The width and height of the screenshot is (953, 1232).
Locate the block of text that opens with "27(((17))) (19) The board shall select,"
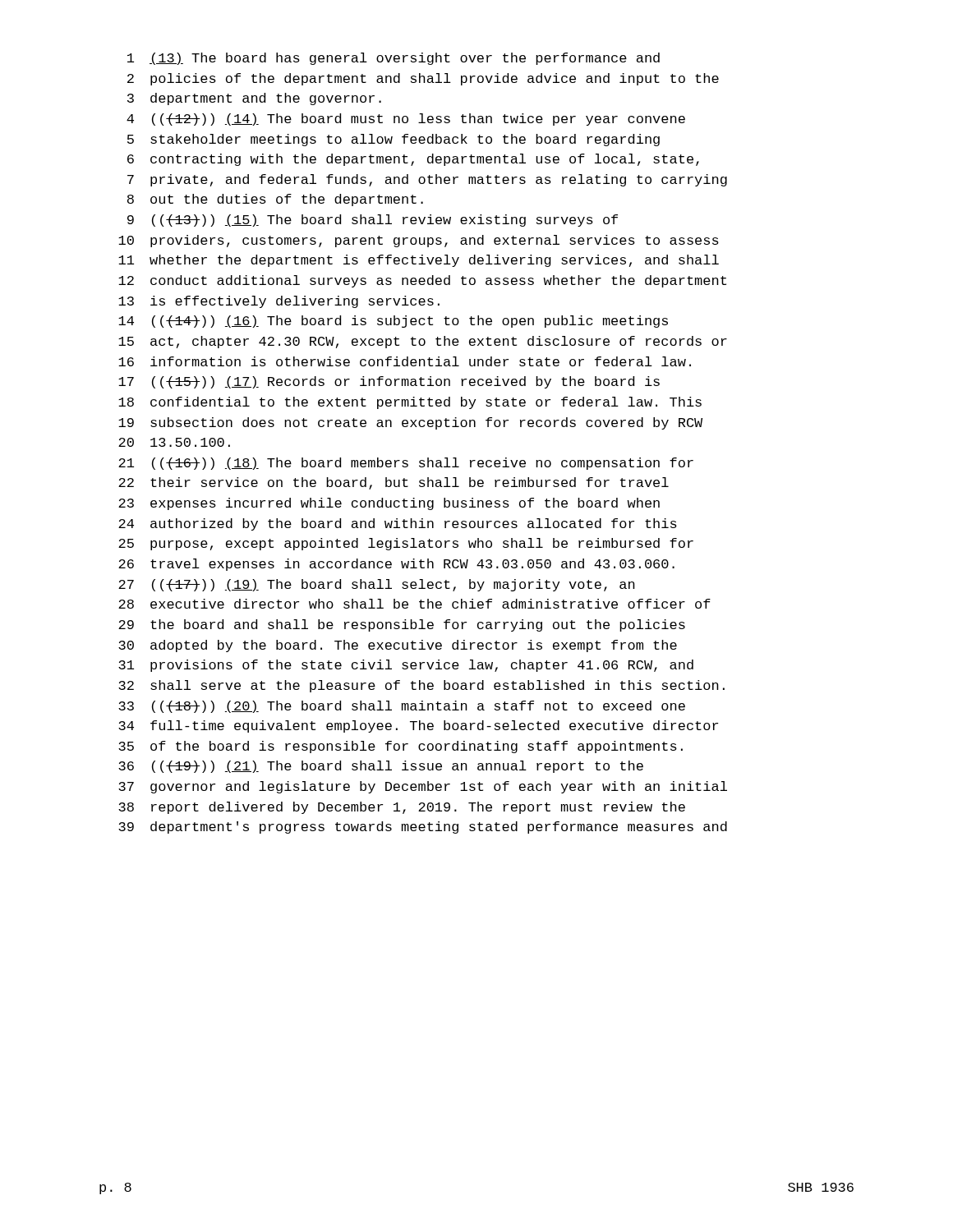click(x=476, y=636)
